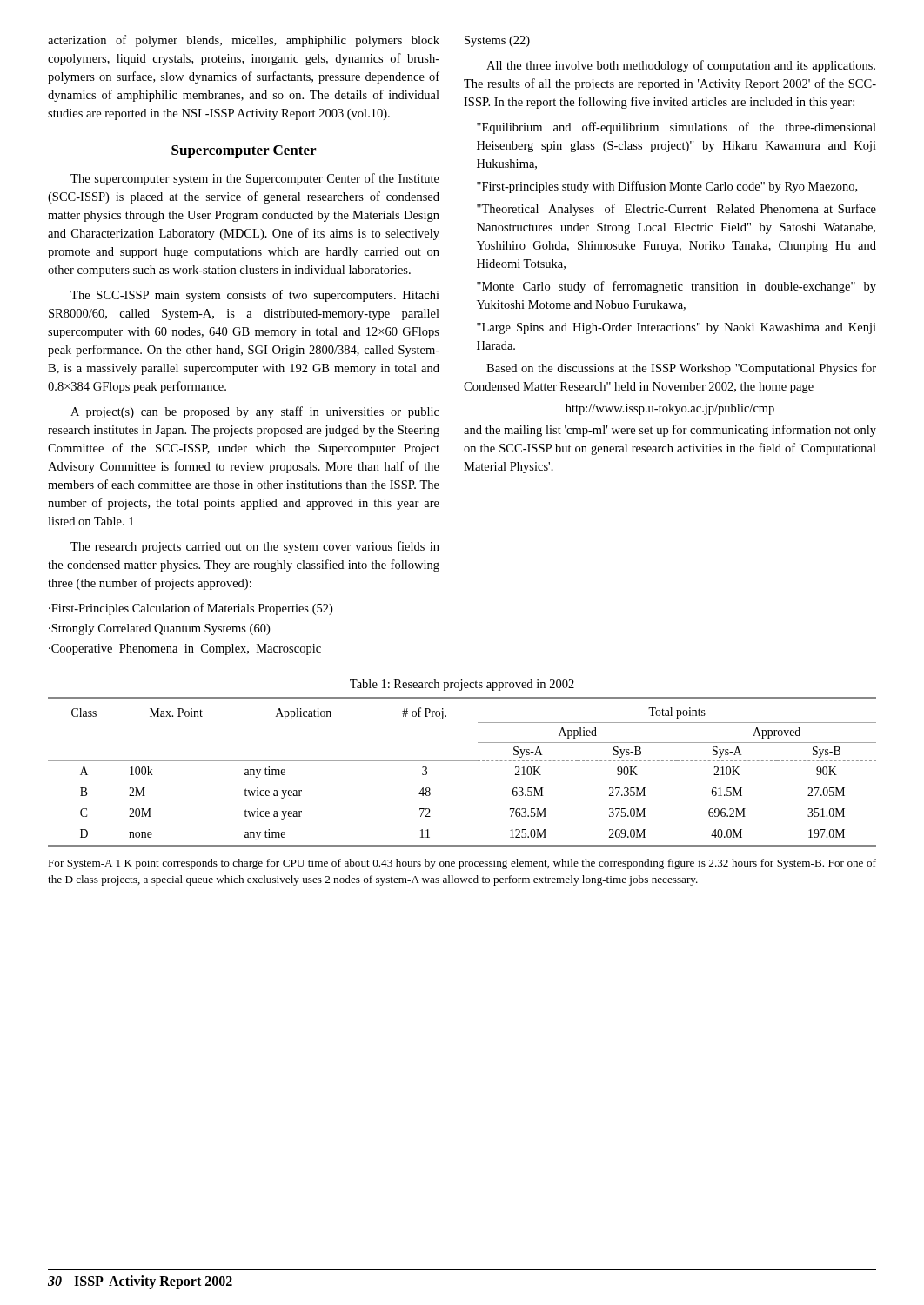Find the block on this page that starts ""First-principles study with Diffusion Monte Carlo"
924x1305 pixels.
tap(670, 187)
